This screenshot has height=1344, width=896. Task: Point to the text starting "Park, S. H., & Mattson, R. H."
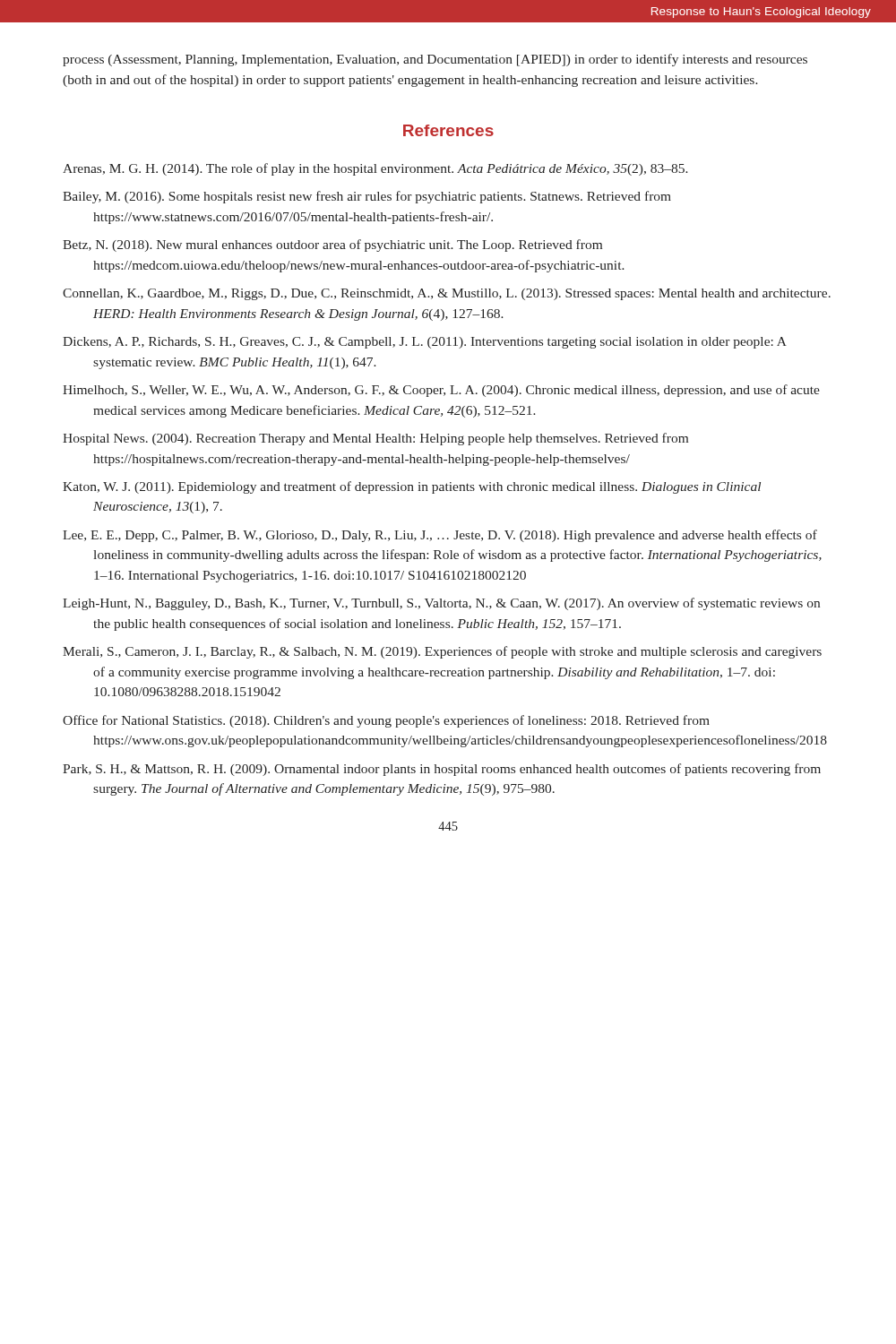point(442,778)
